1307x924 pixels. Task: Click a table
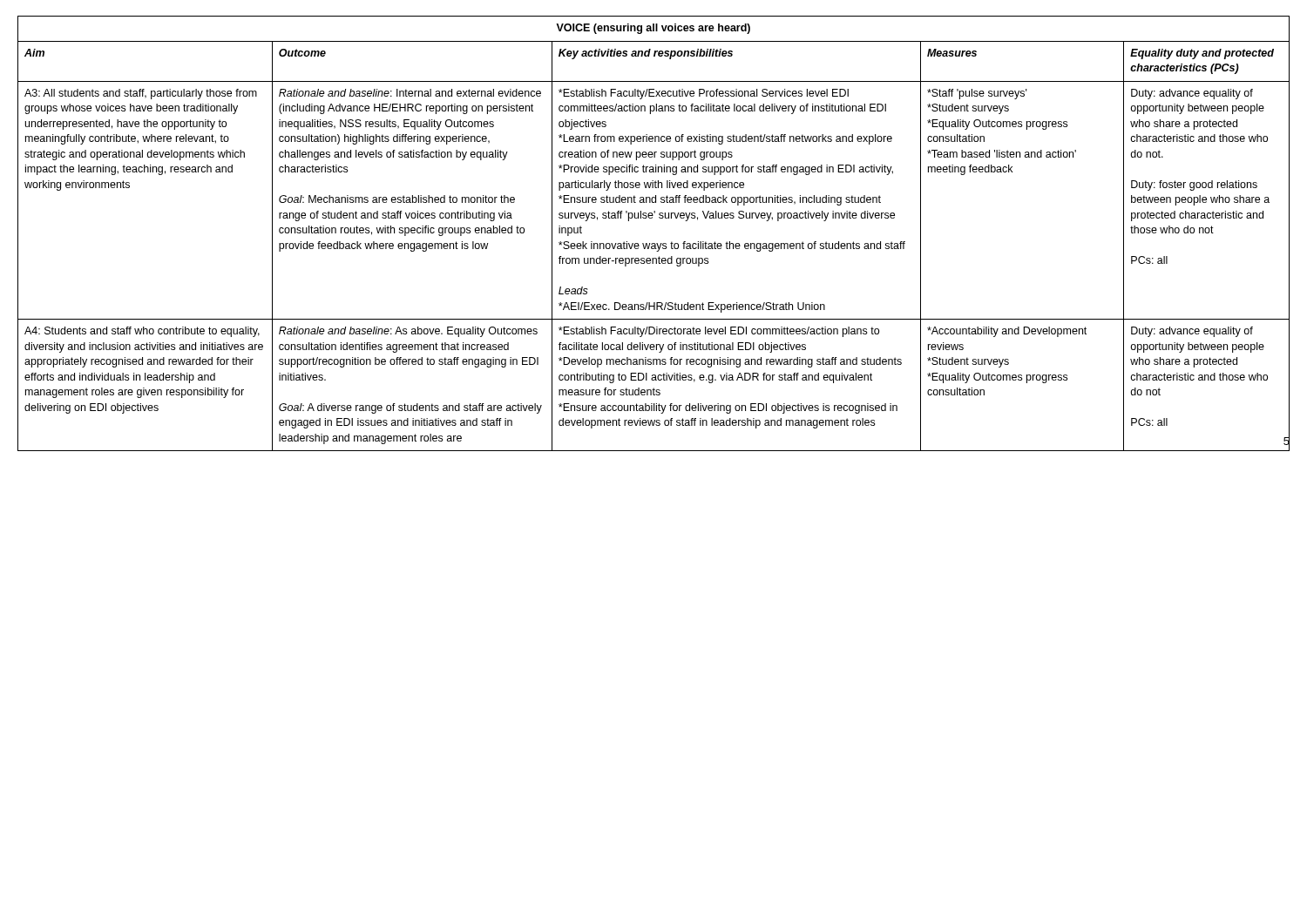click(654, 233)
